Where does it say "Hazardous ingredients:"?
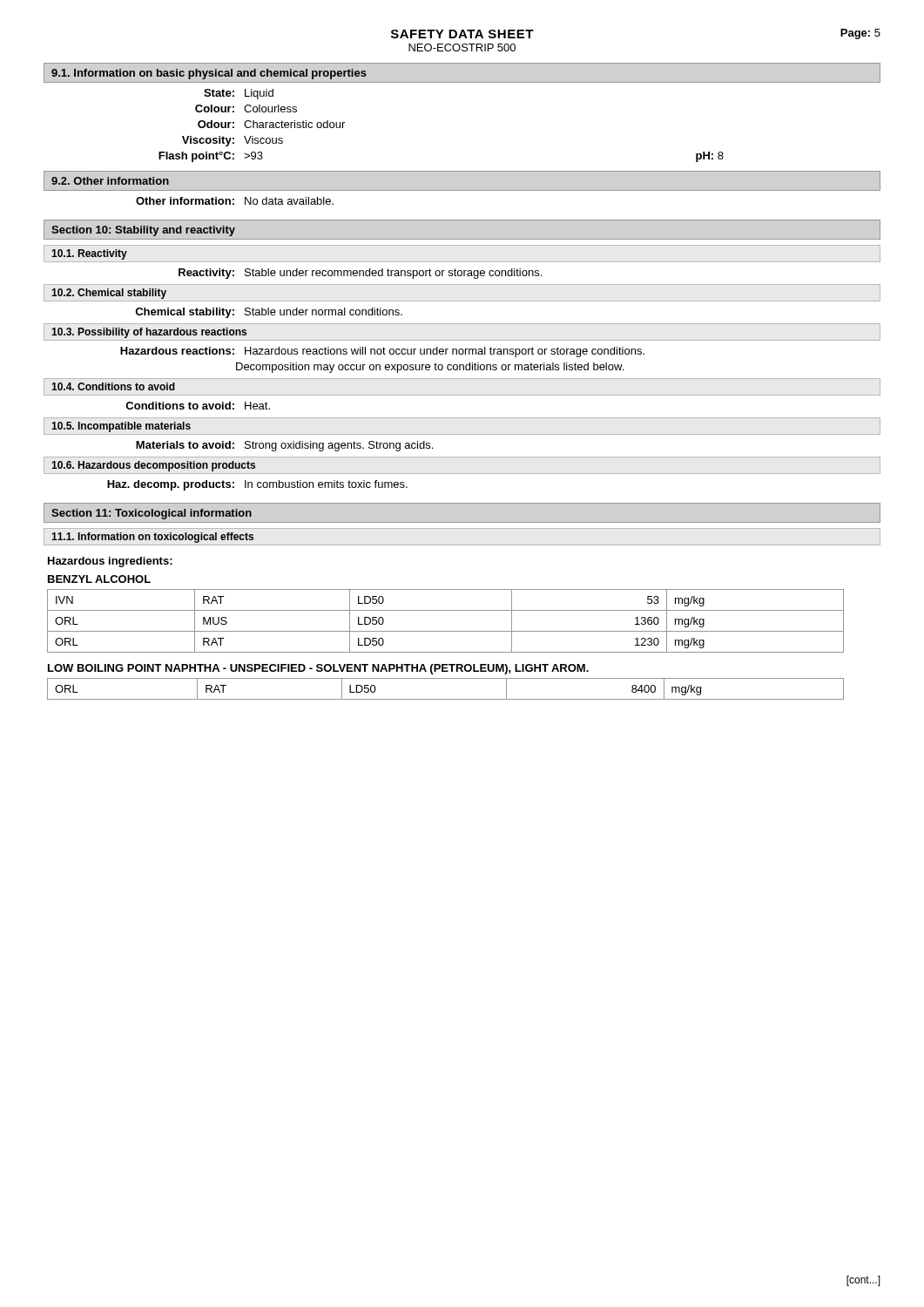 coord(110,561)
